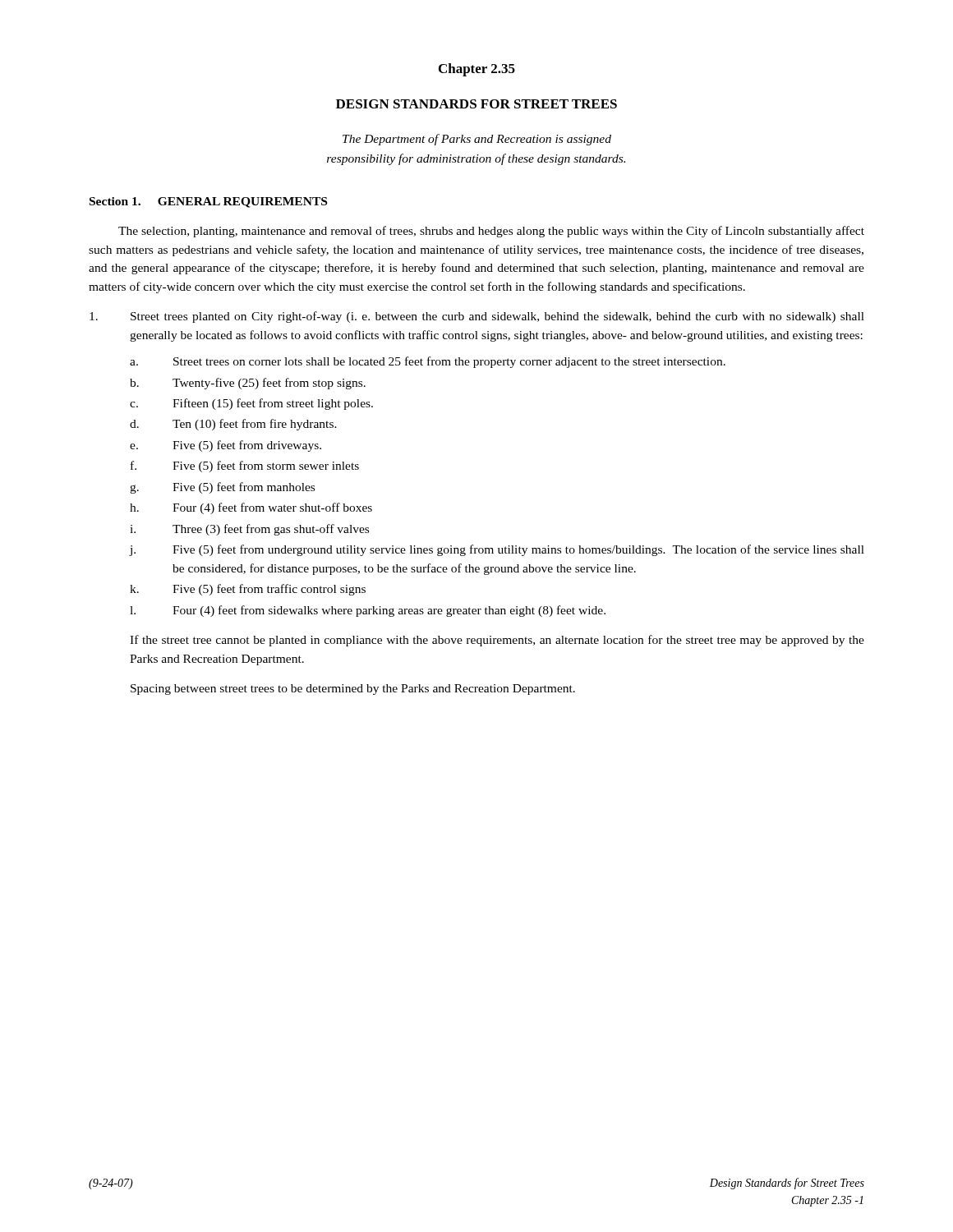Locate the block starting "Chapter 2.35"
The width and height of the screenshot is (953, 1232).
click(x=476, y=69)
